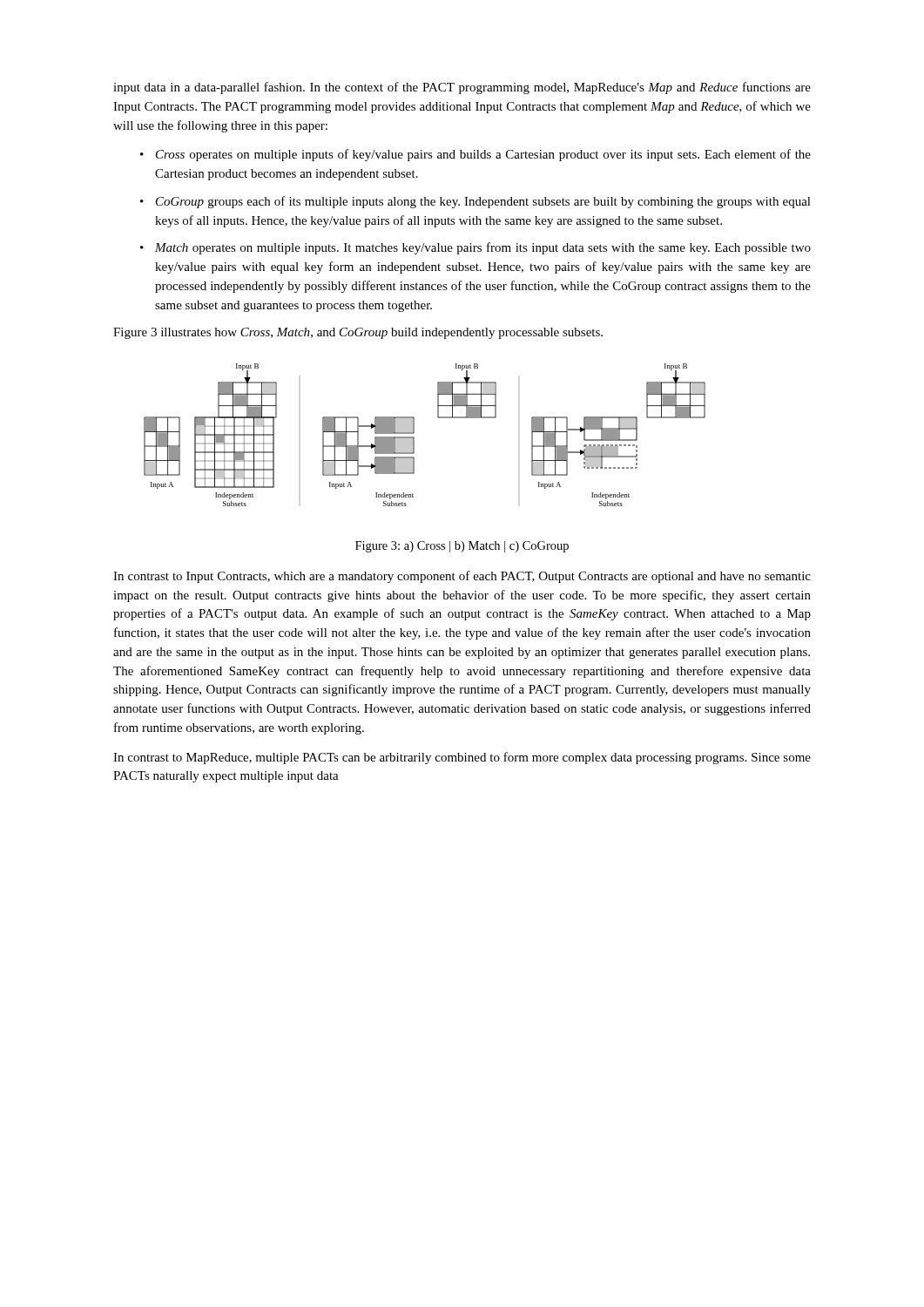Select a illustration

pos(462,444)
